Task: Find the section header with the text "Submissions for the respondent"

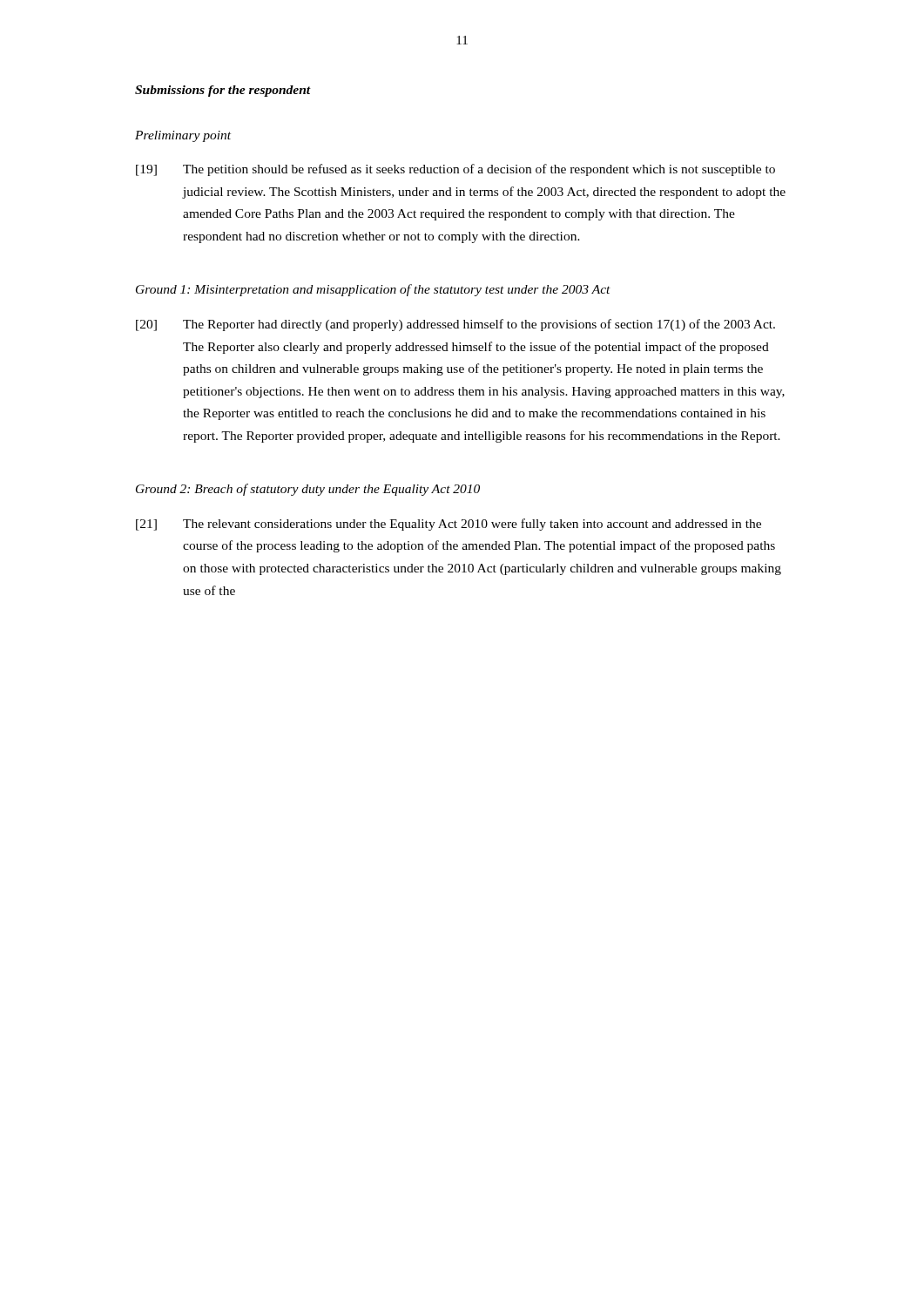Action: coord(223,89)
